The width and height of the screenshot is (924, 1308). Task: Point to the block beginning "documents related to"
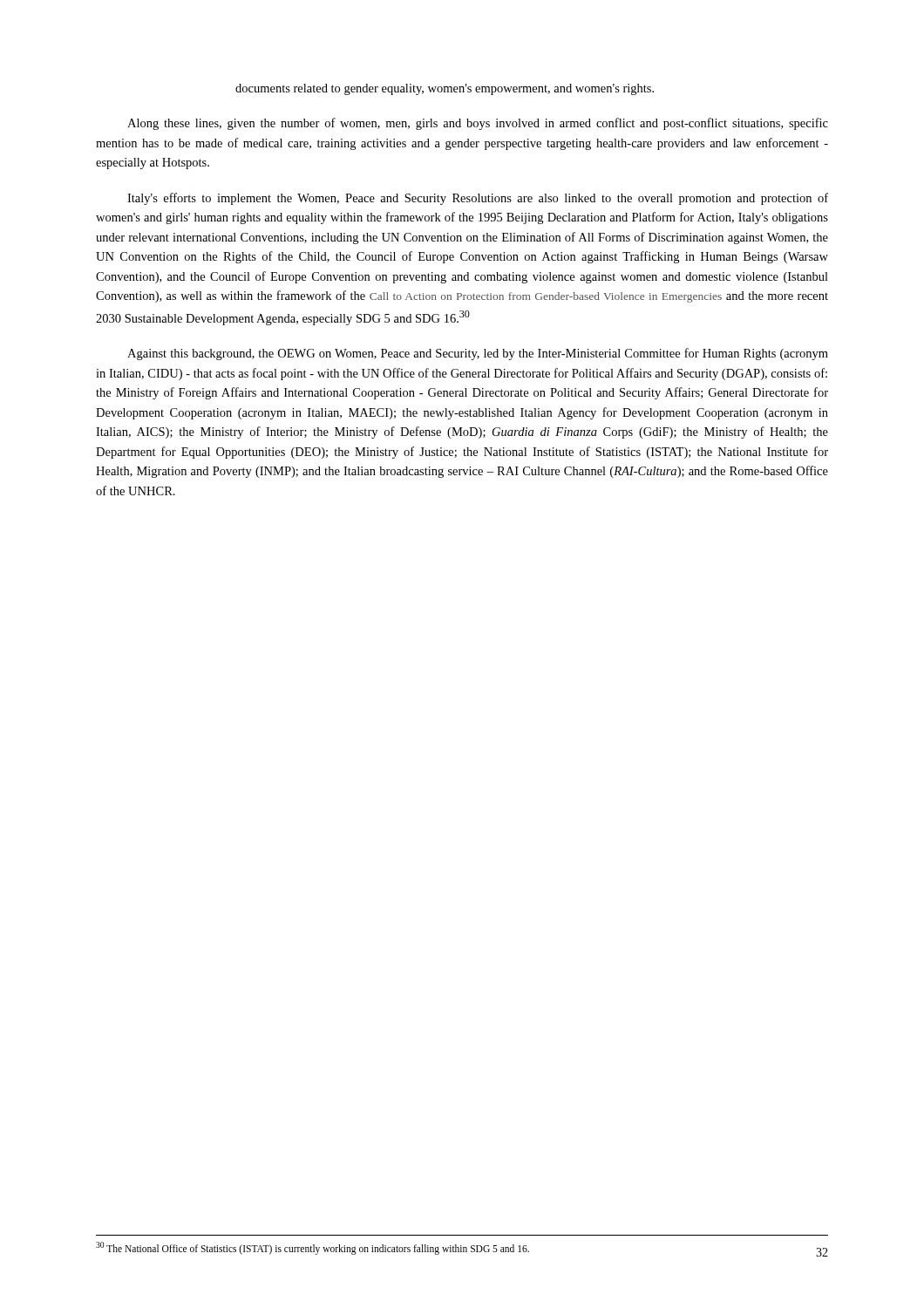click(445, 88)
